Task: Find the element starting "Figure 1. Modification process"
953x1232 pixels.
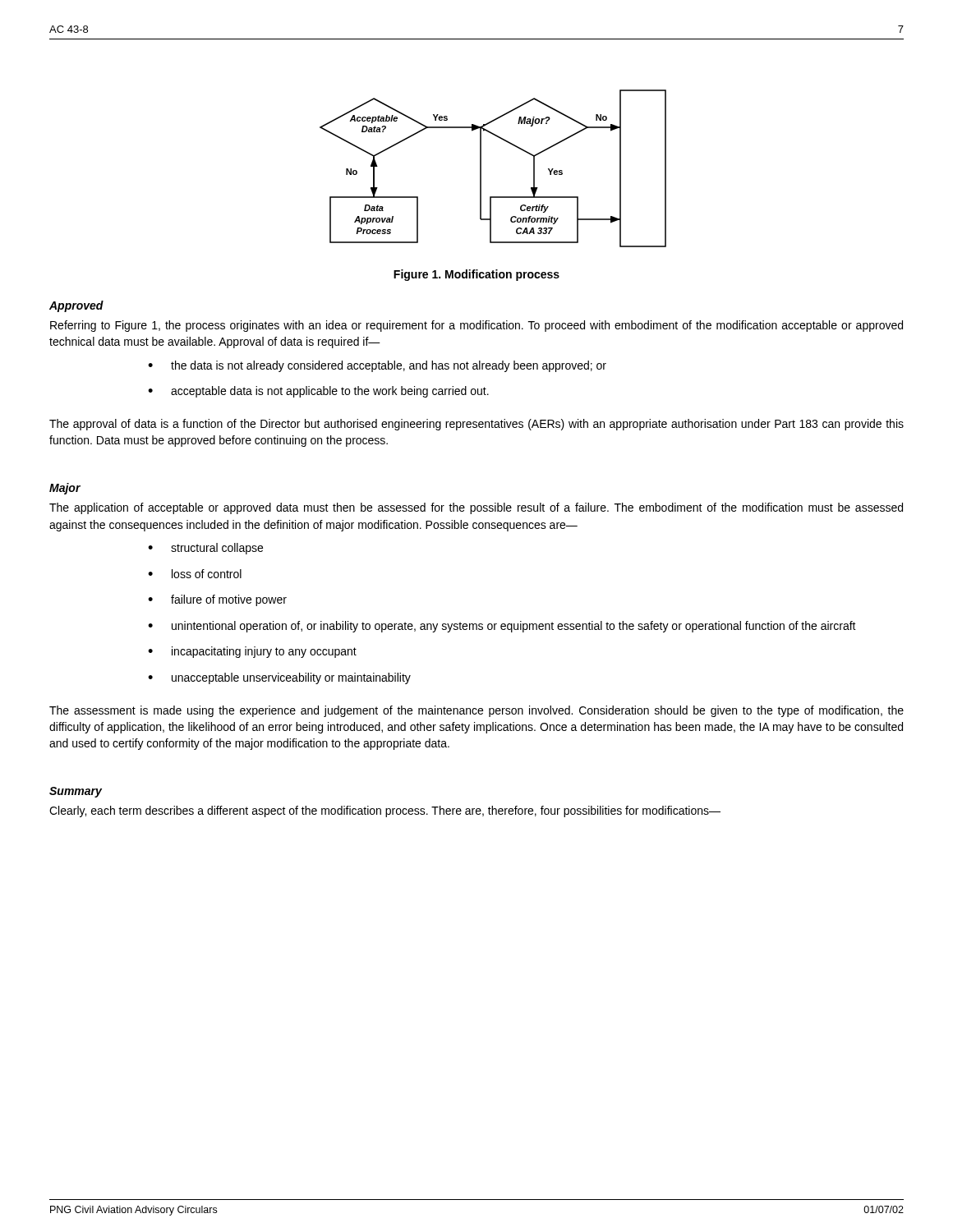Action: point(476,274)
